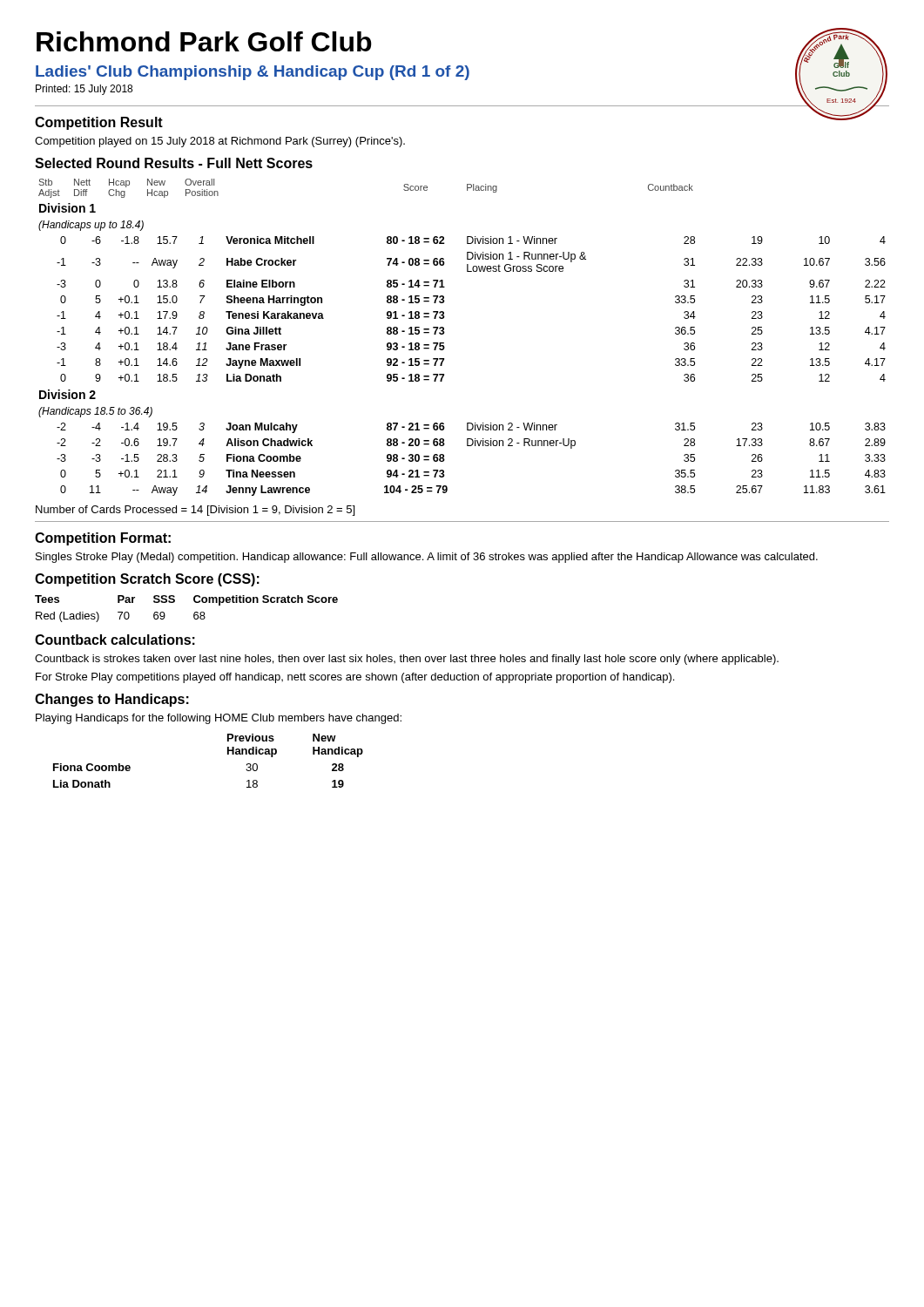The image size is (924, 1307).
Task: Find the section header containing "Changes to Handicaps:"
Action: (112, 700)
